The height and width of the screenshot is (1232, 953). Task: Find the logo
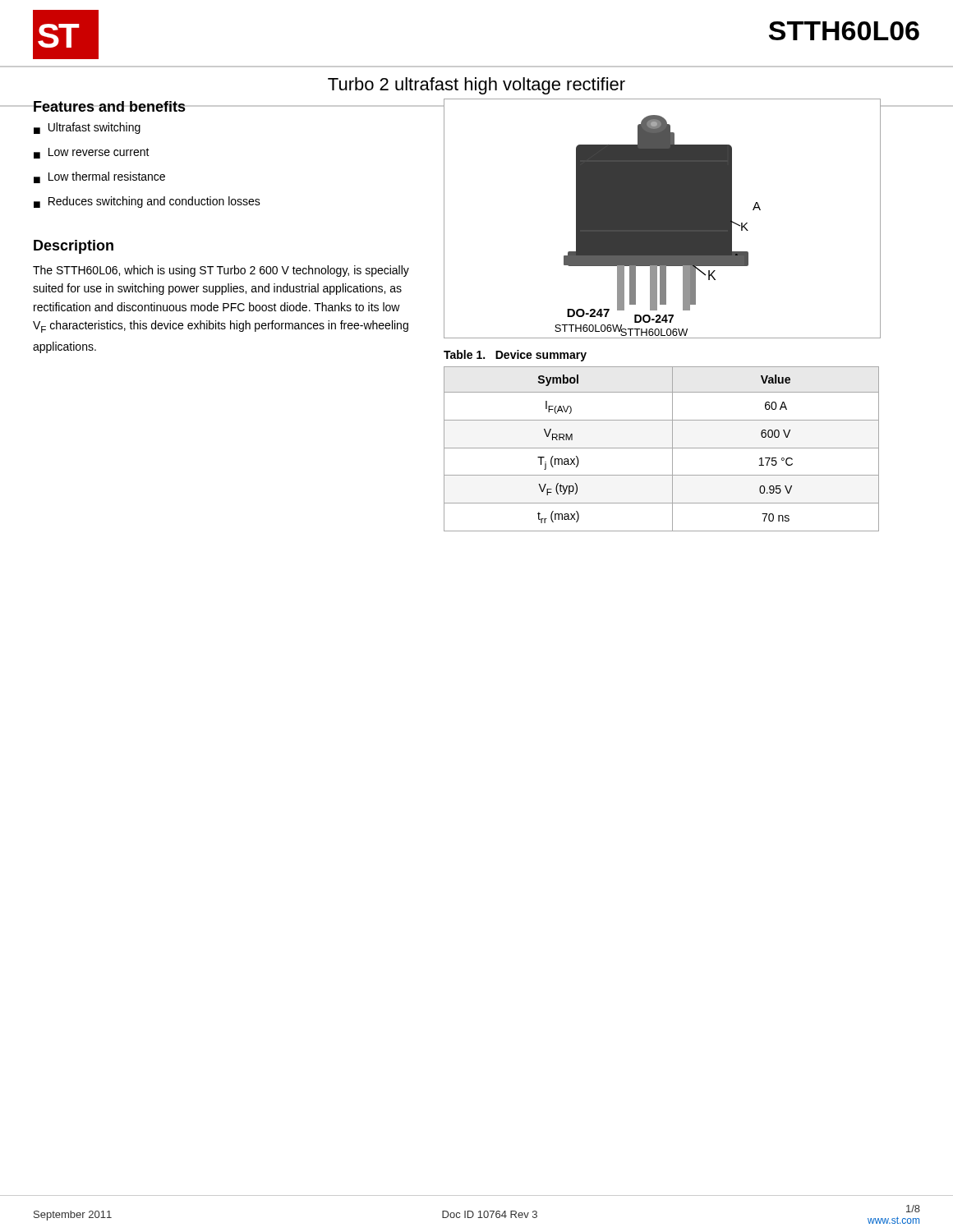tap(66, 34)
